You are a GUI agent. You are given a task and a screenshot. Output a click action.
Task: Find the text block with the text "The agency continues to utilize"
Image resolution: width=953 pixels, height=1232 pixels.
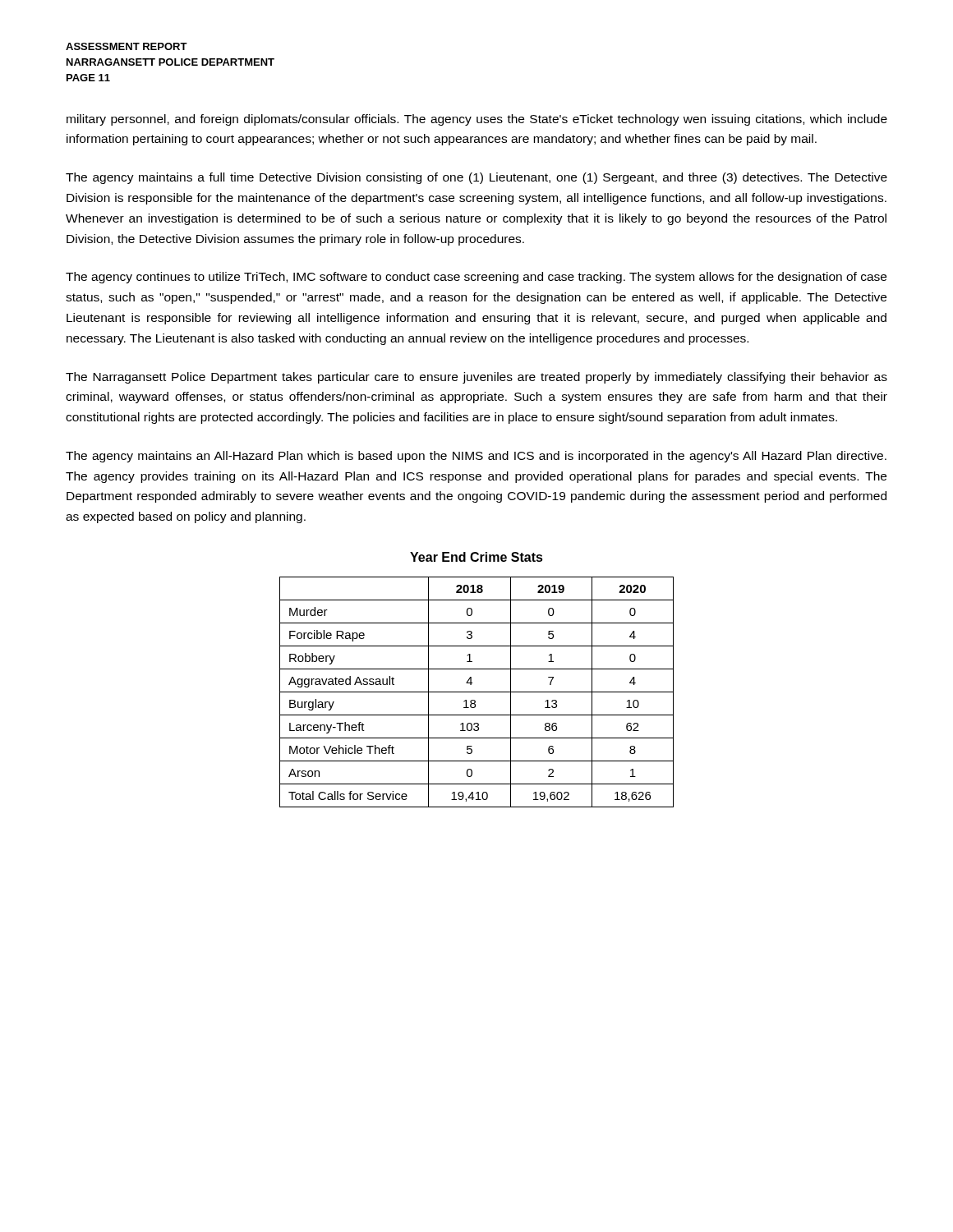pos(476,307)
